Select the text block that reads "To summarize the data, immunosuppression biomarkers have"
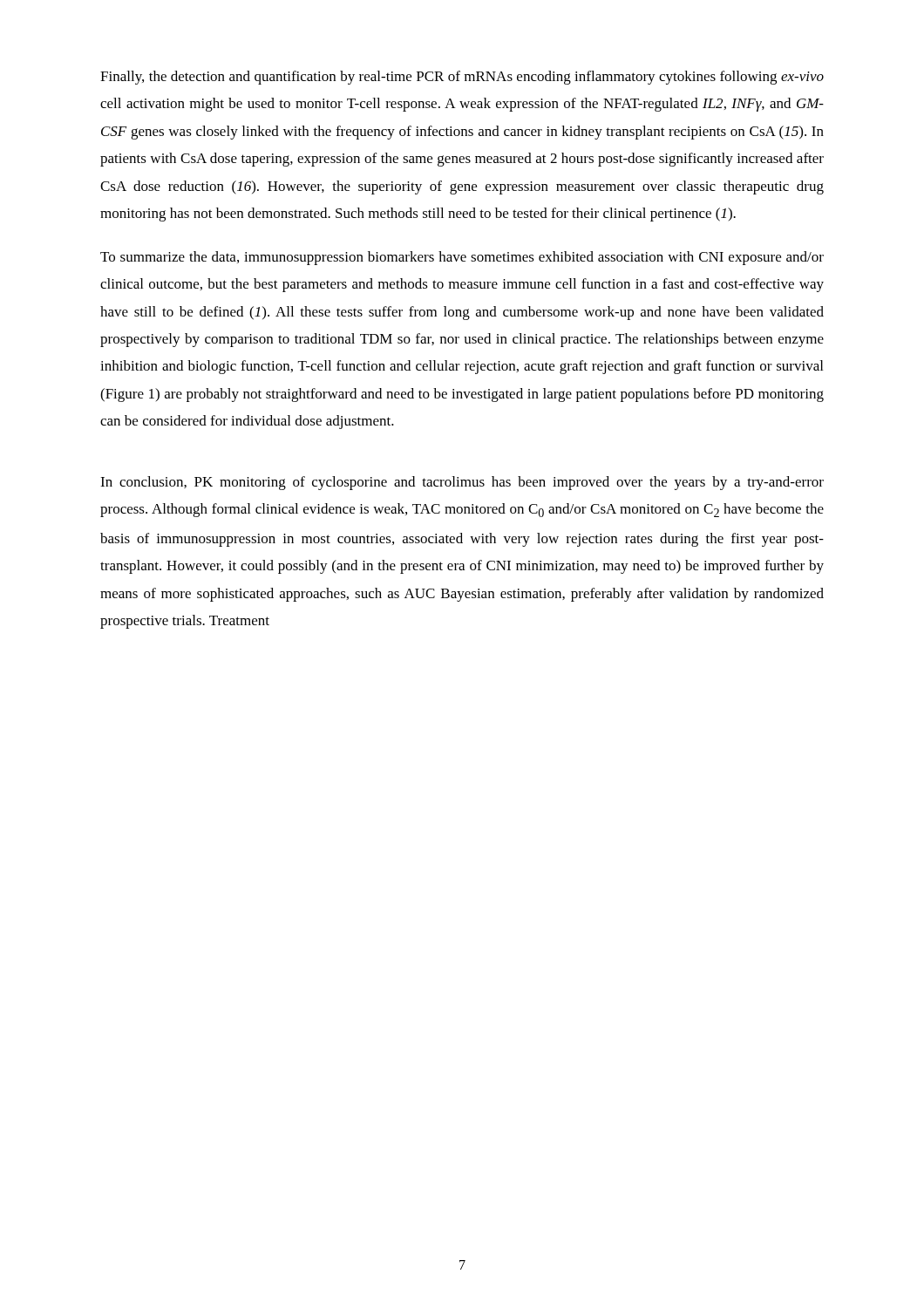 [x=462, y=339]
